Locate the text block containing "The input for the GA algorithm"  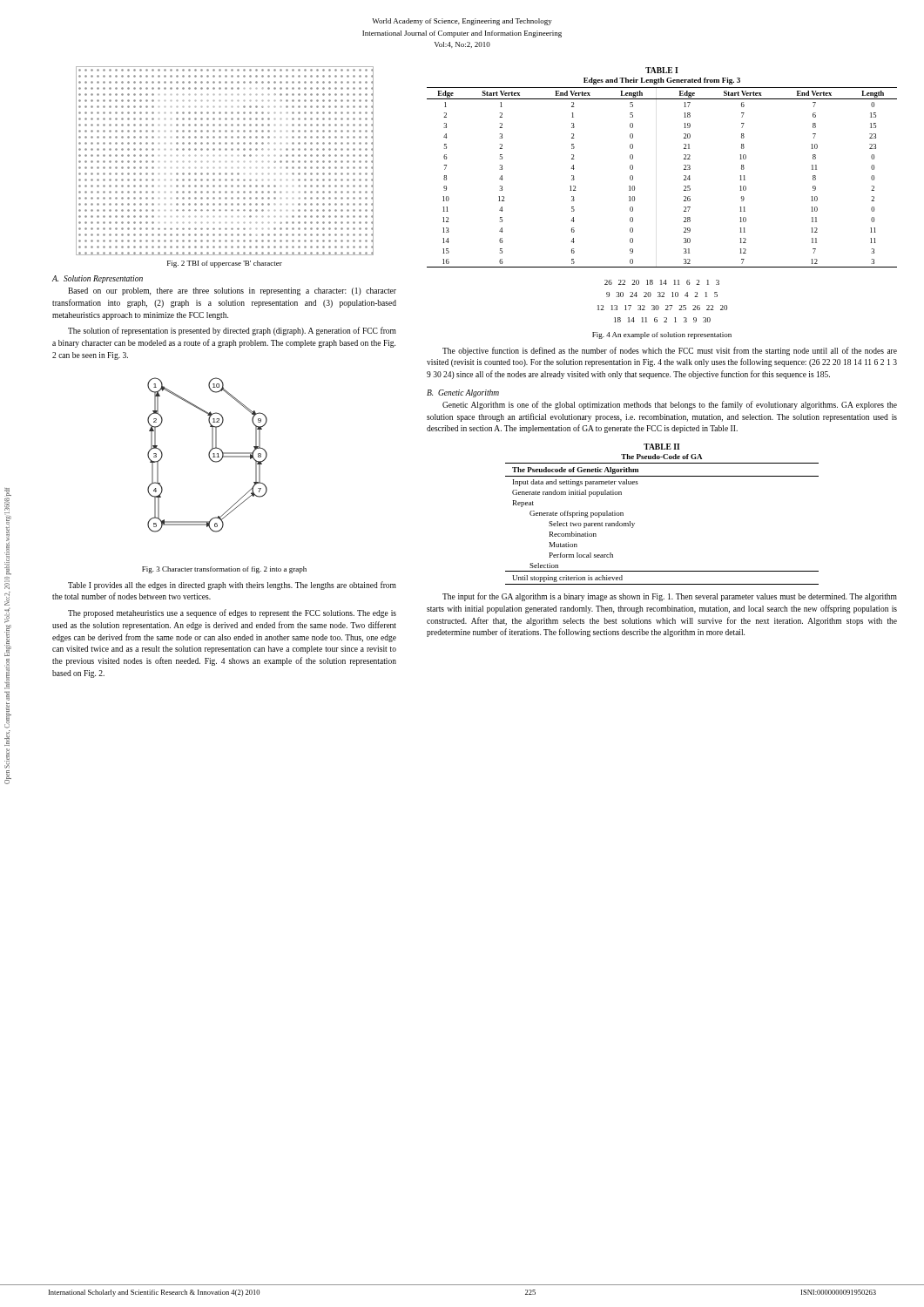662,615
